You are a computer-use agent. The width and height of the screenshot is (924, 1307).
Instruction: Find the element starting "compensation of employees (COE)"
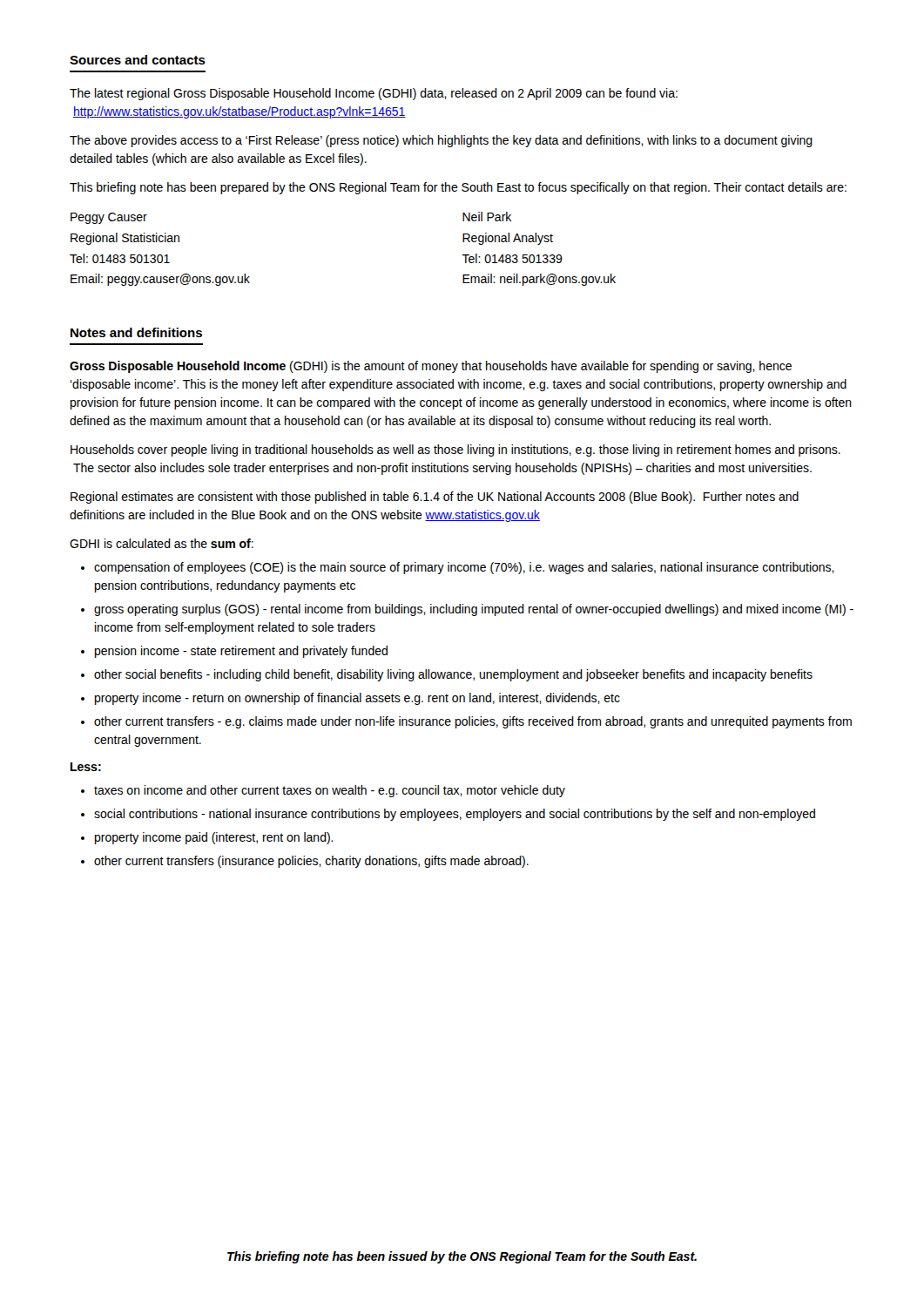[x=464, y=577]
